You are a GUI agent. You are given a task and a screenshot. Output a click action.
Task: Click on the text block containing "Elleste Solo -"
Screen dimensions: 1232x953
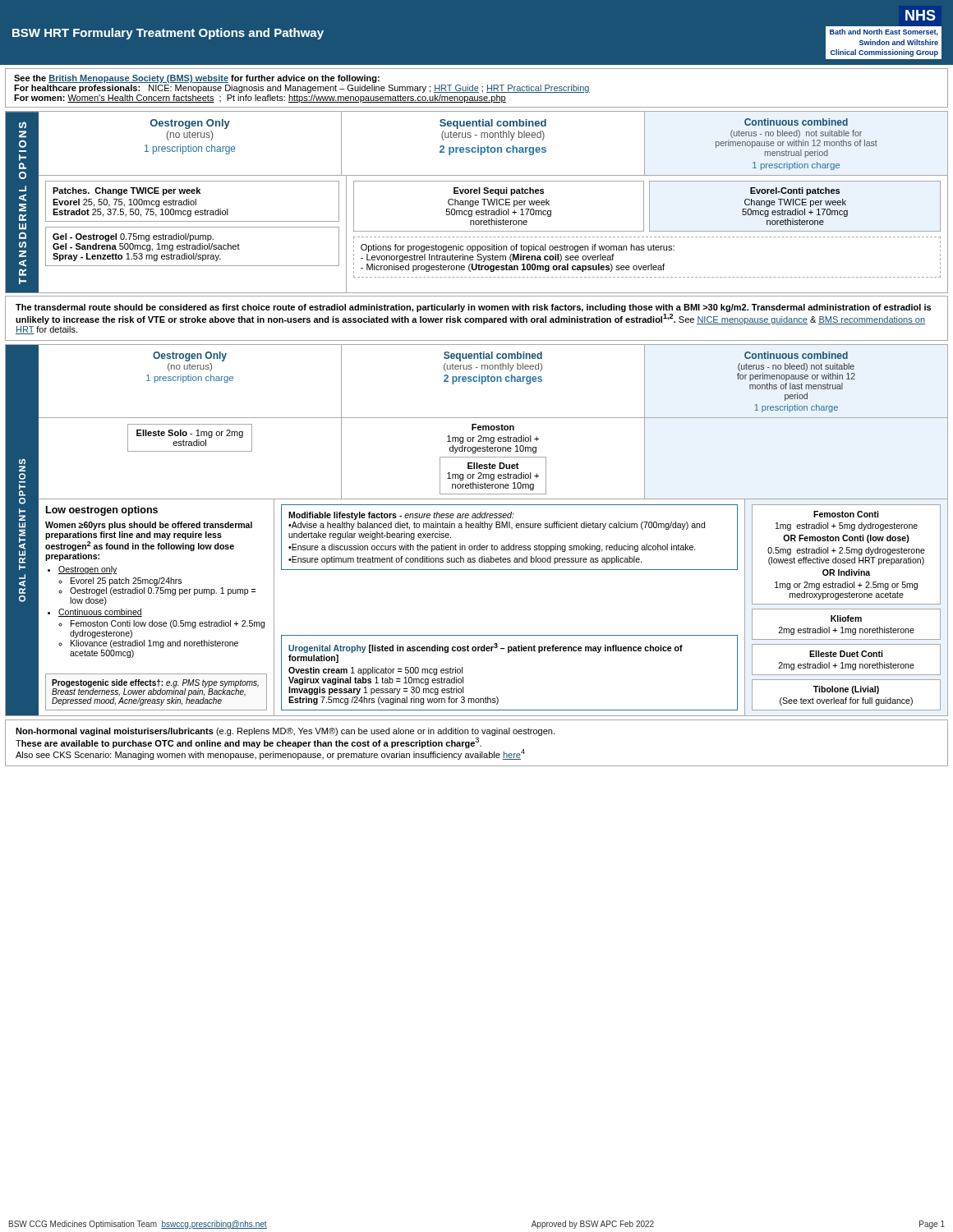pyautogui.click(x=190, y=437)
